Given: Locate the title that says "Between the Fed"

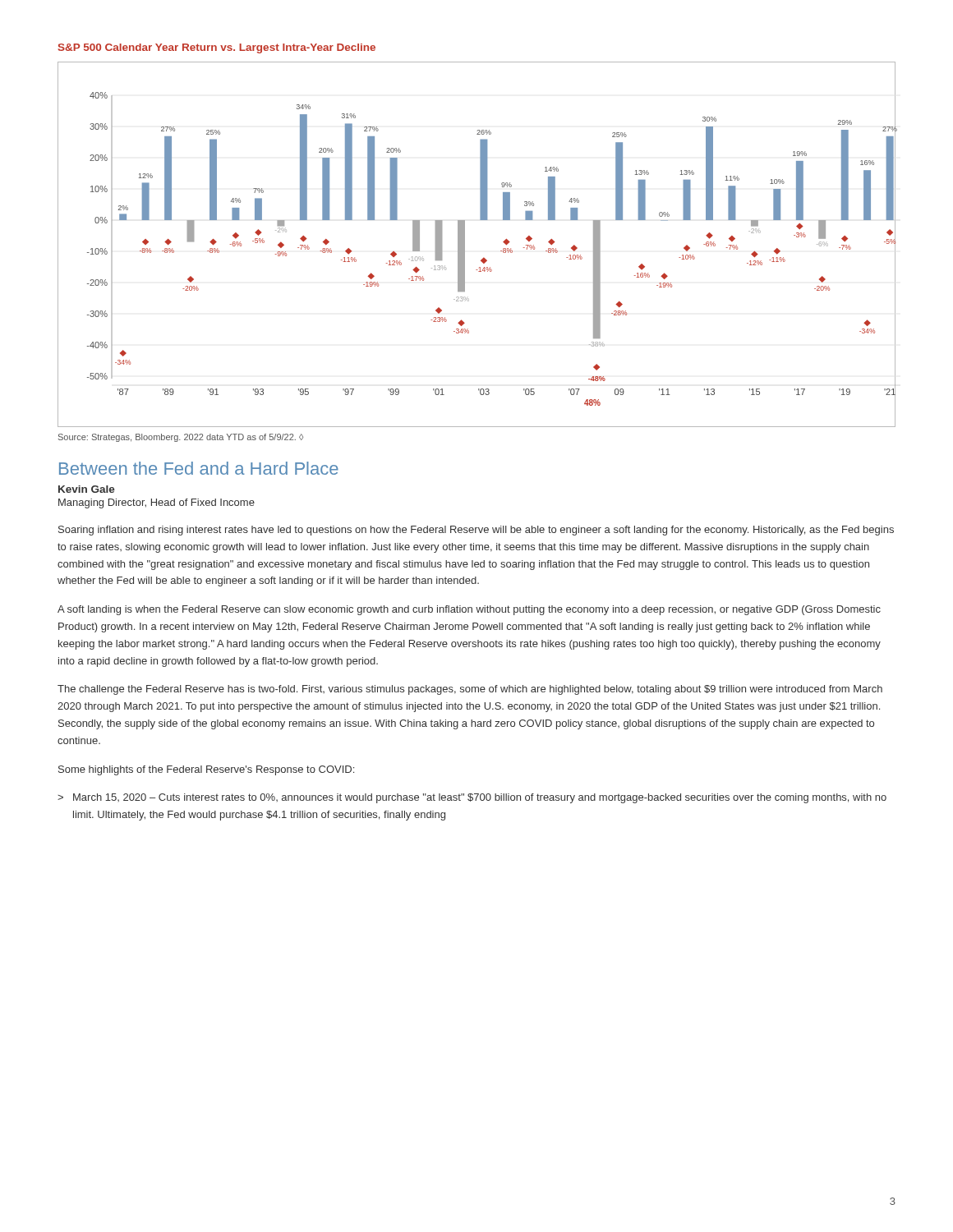Looking at the screenshot, I should (x=198, y=469).
